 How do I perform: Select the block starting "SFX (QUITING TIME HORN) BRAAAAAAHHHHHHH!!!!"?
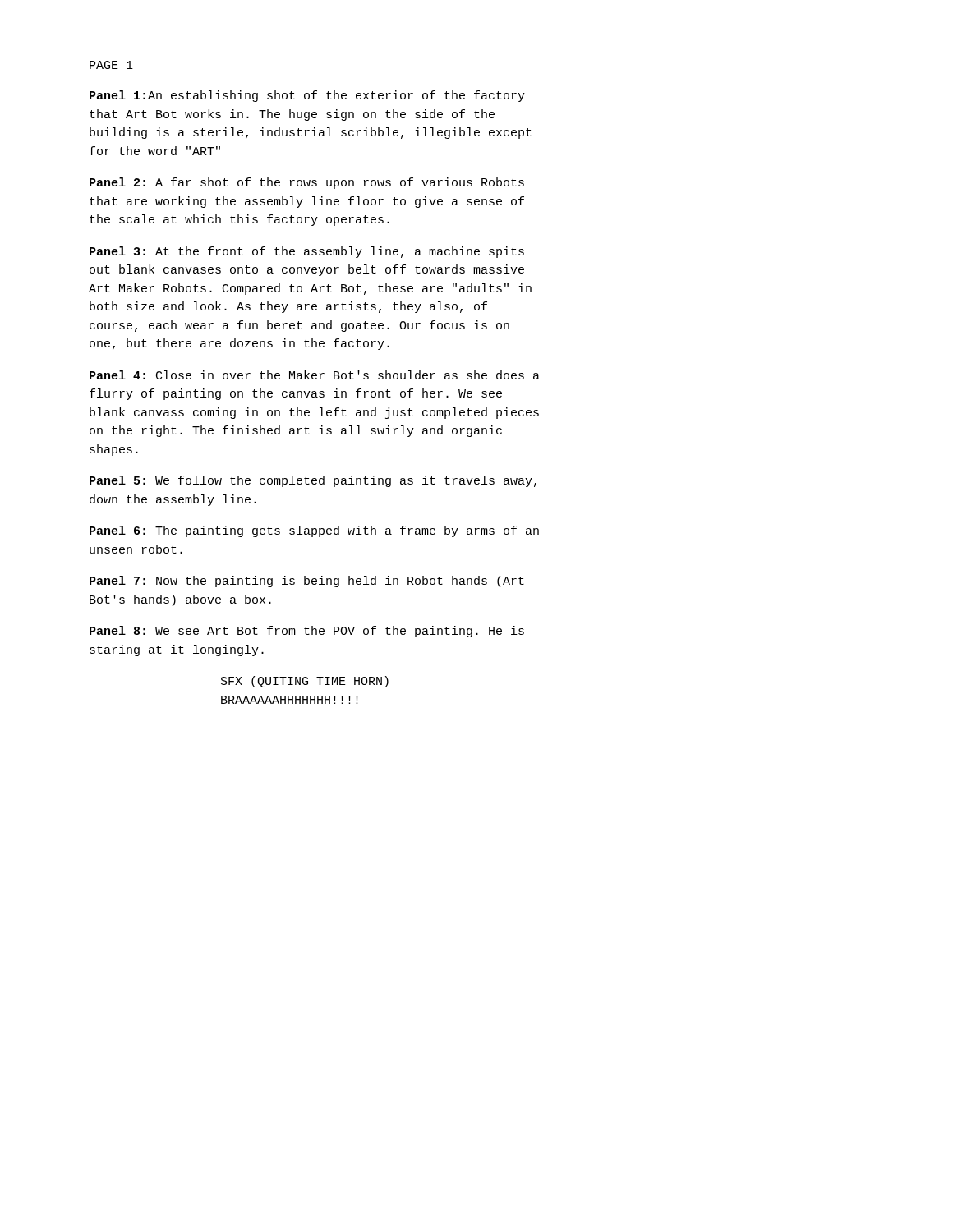coord(305,691)
